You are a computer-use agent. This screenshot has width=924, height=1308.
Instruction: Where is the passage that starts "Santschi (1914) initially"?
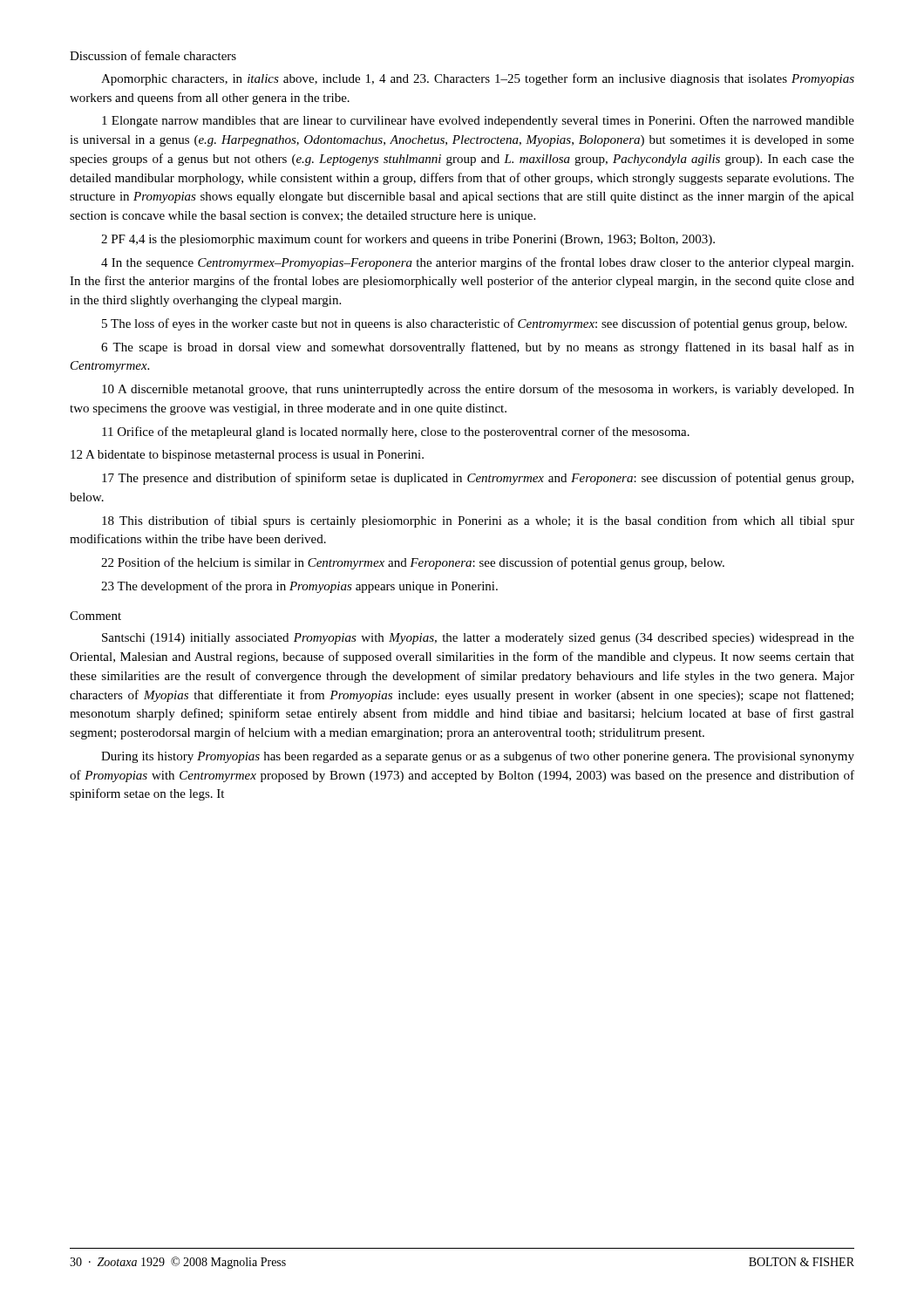point(462,686)
